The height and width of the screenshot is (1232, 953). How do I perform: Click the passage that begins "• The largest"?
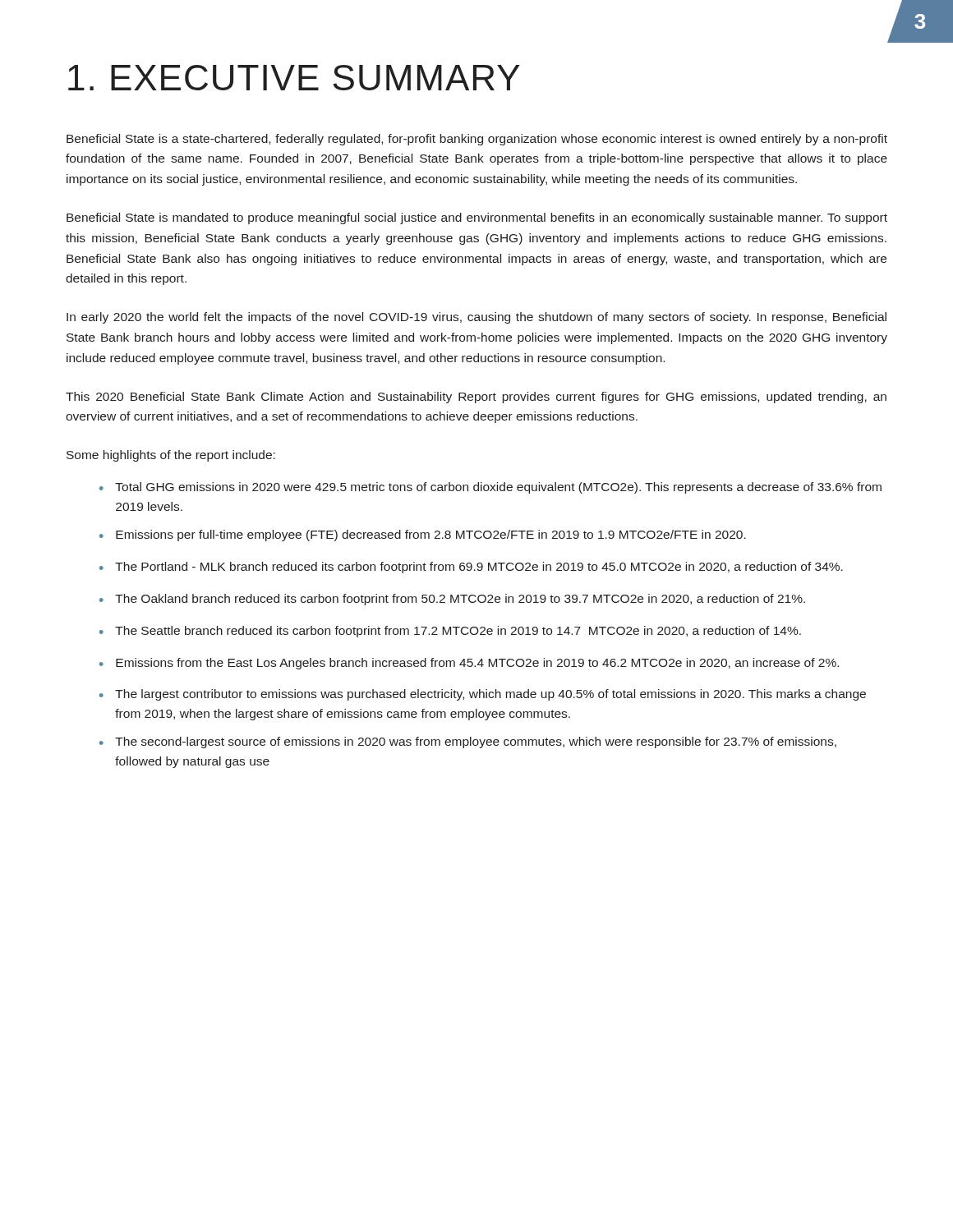493,704
